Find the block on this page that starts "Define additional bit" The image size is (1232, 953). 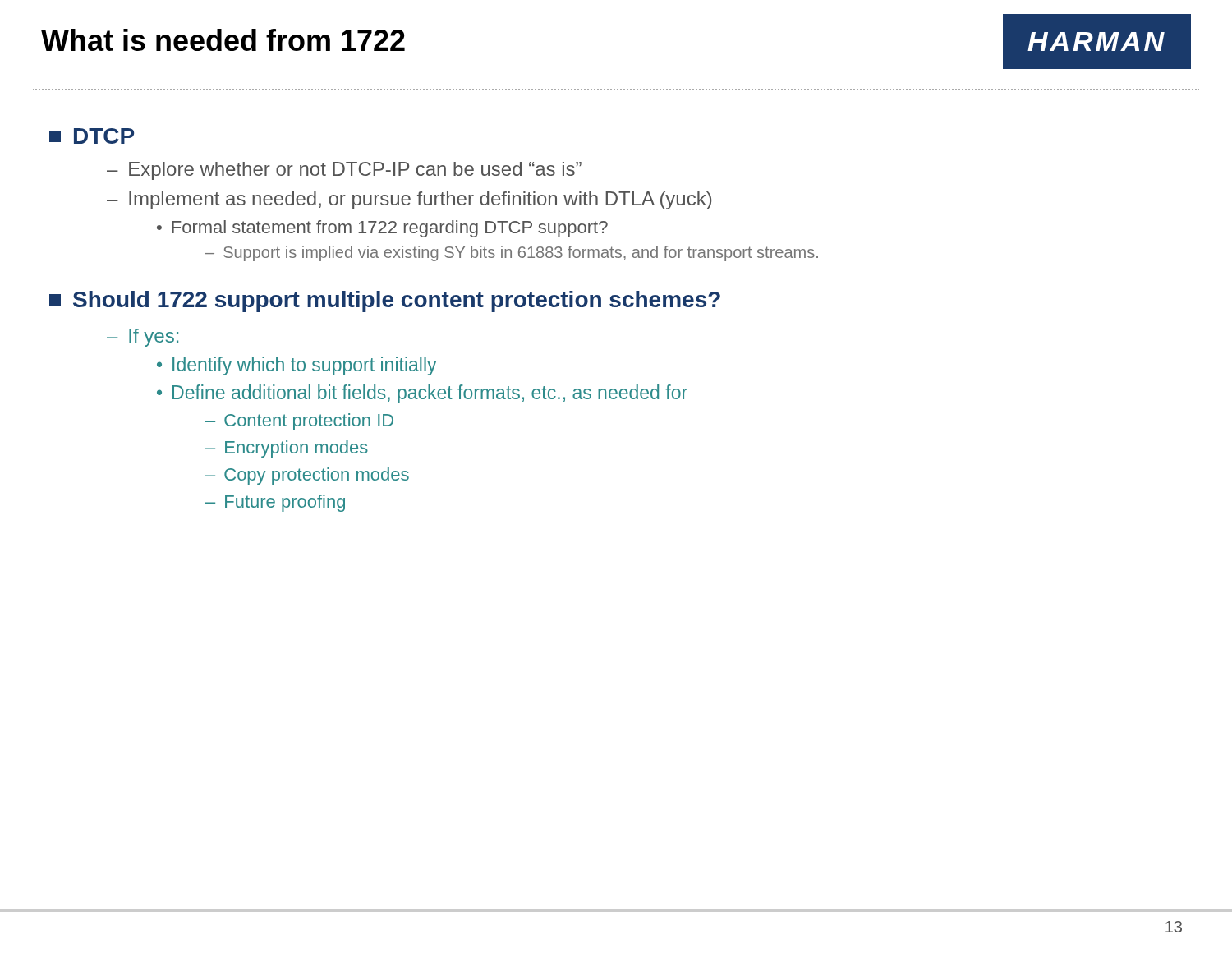point(429,393)
